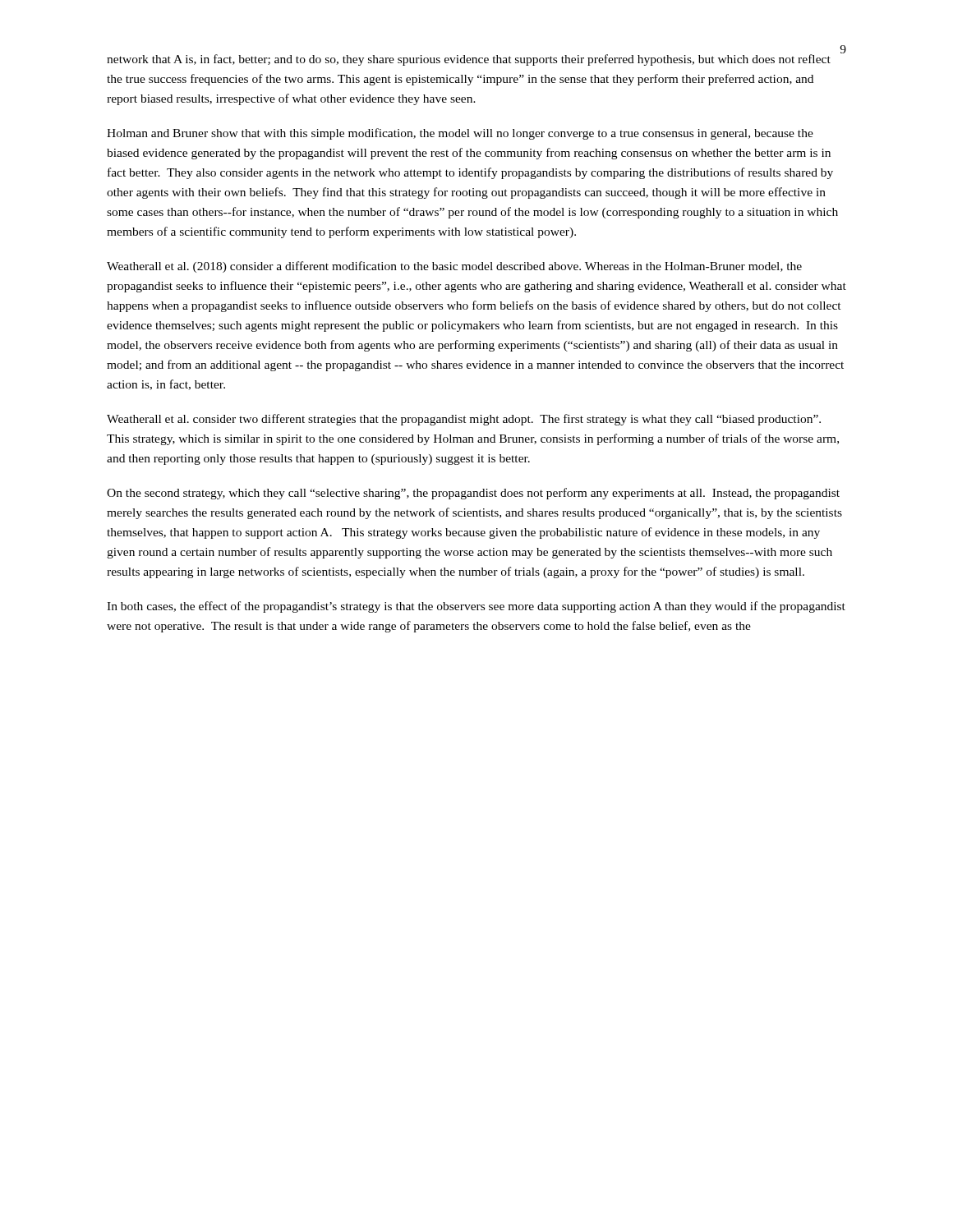
Task: Locate the block of text that opens with "Holman and Bruner"
Action: [472, 182]
